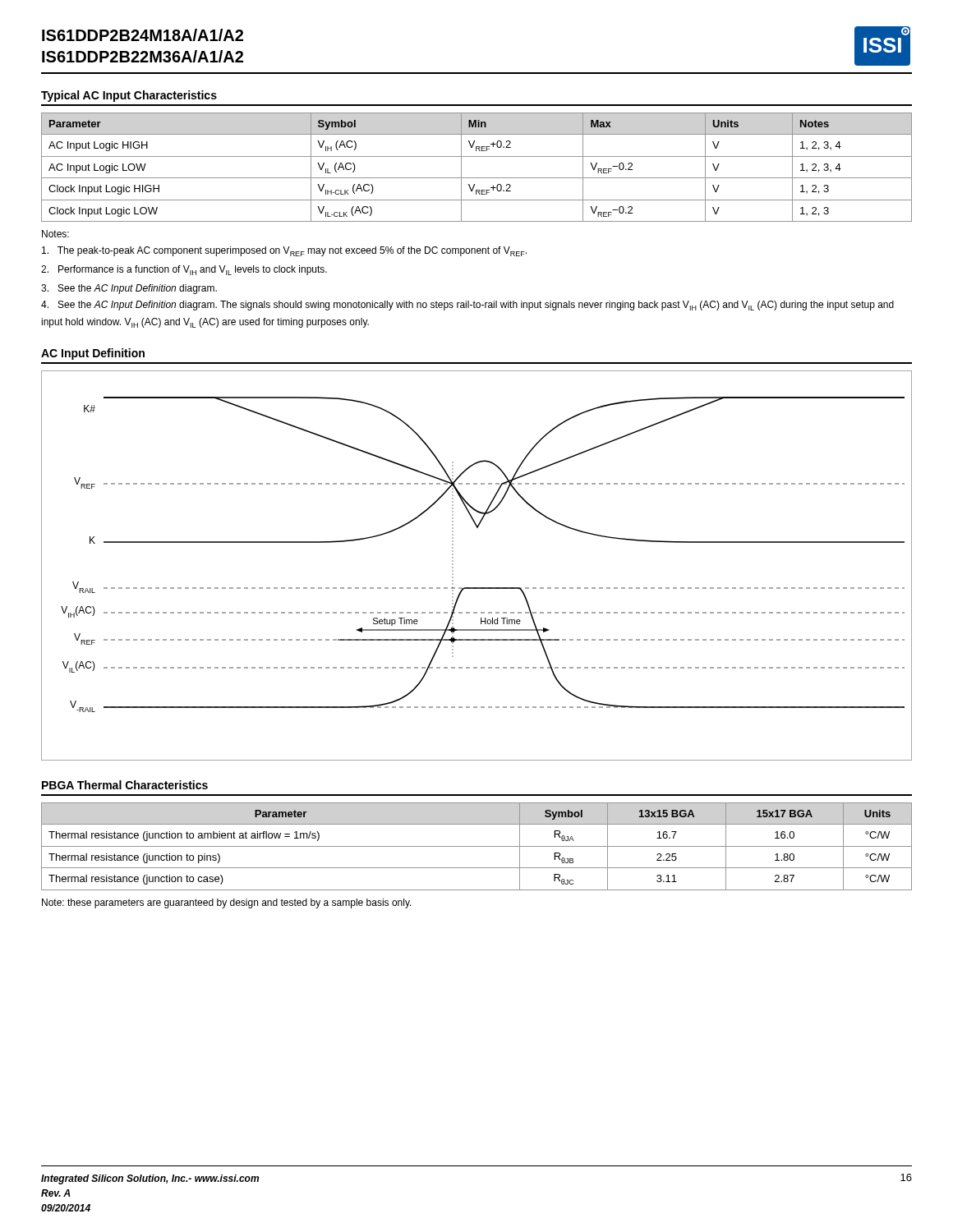Screen dimensions: 1232x953
Task: Find the table that mentions "Clock Input Logic LOW"
Action: click(x=476, y=167)
